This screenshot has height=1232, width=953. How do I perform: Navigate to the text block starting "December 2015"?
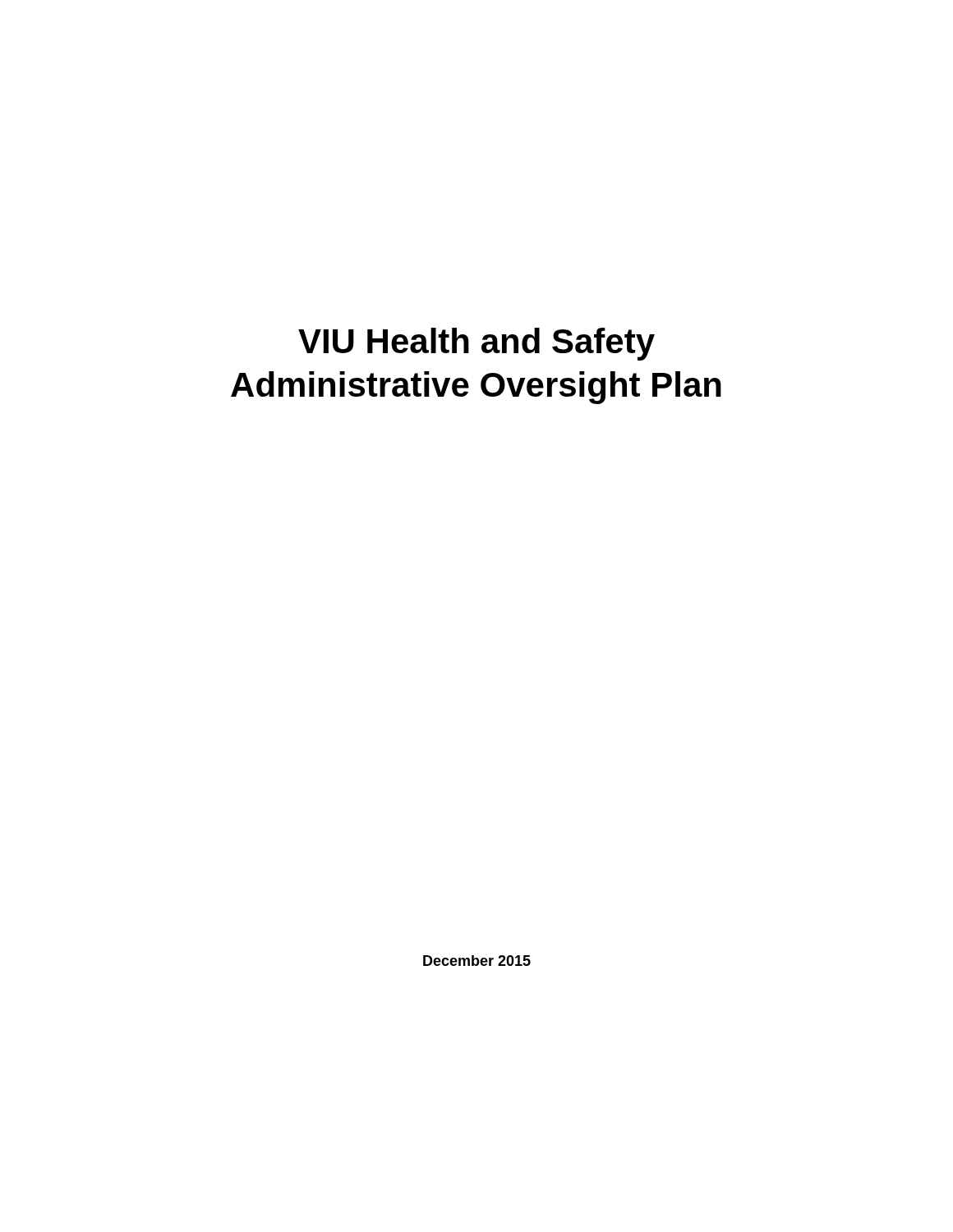pyautogui.click(x=476, y=961)
